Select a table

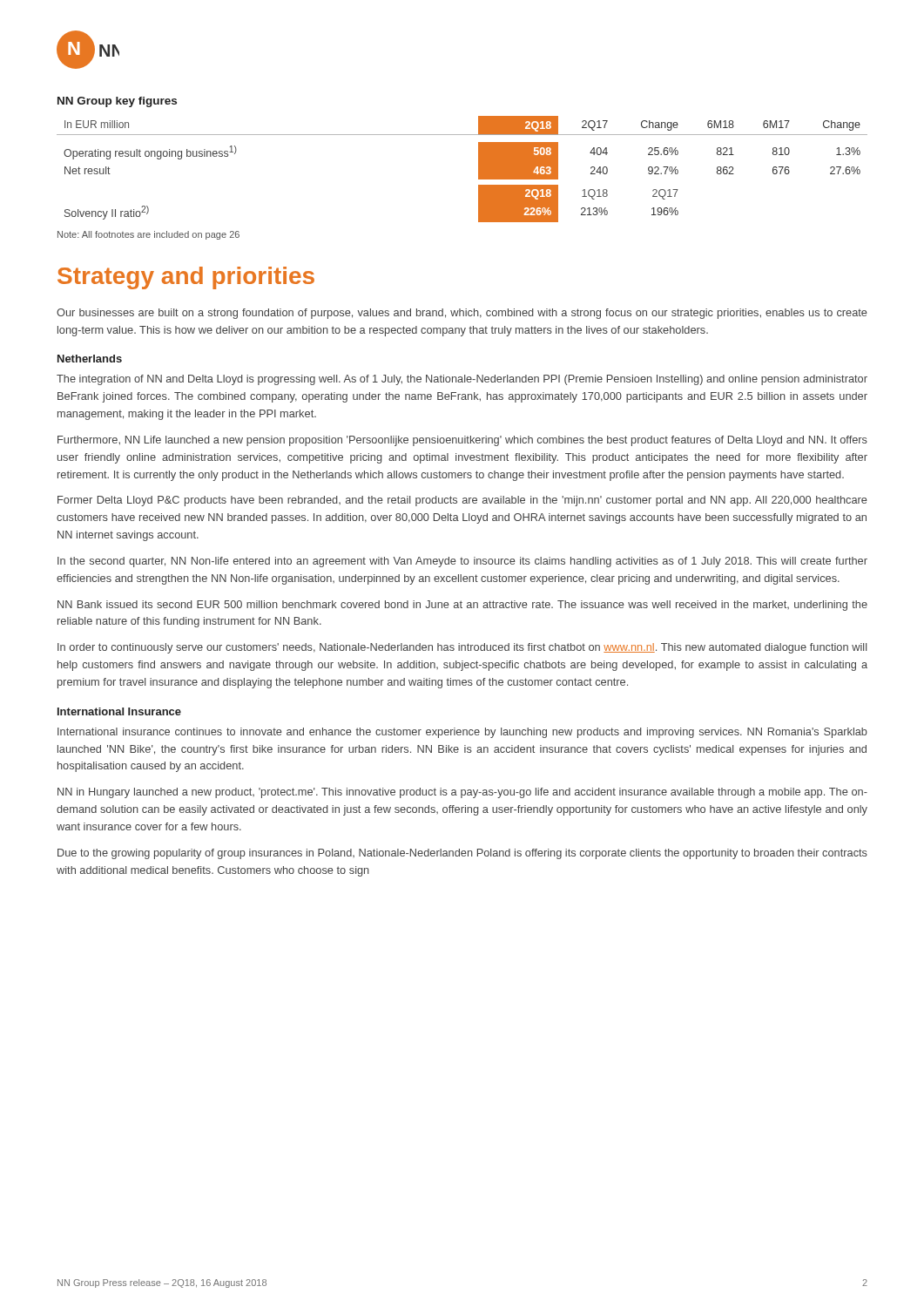tap(462, 169)
